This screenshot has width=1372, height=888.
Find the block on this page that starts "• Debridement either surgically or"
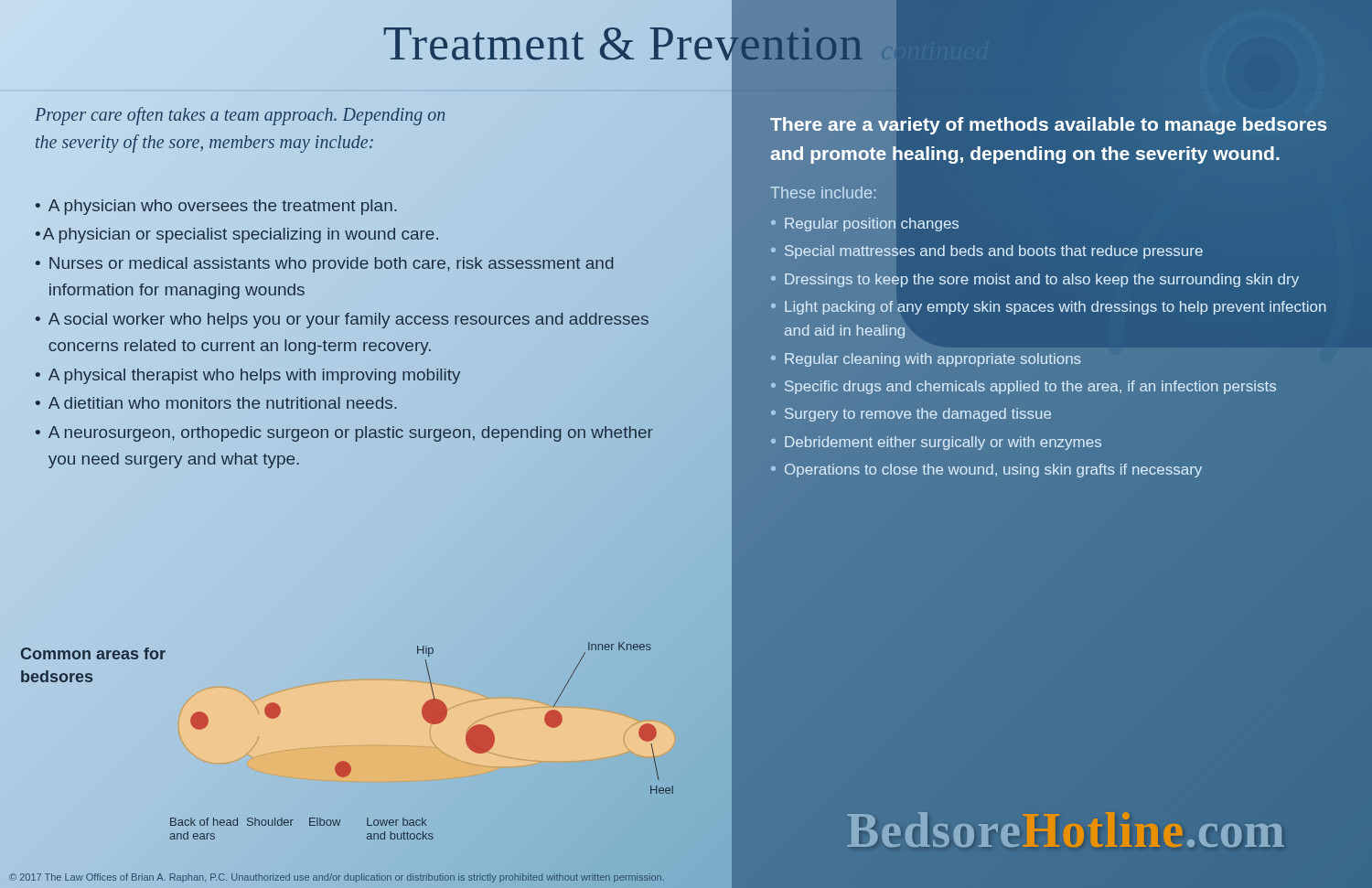[x=936, y=443]
